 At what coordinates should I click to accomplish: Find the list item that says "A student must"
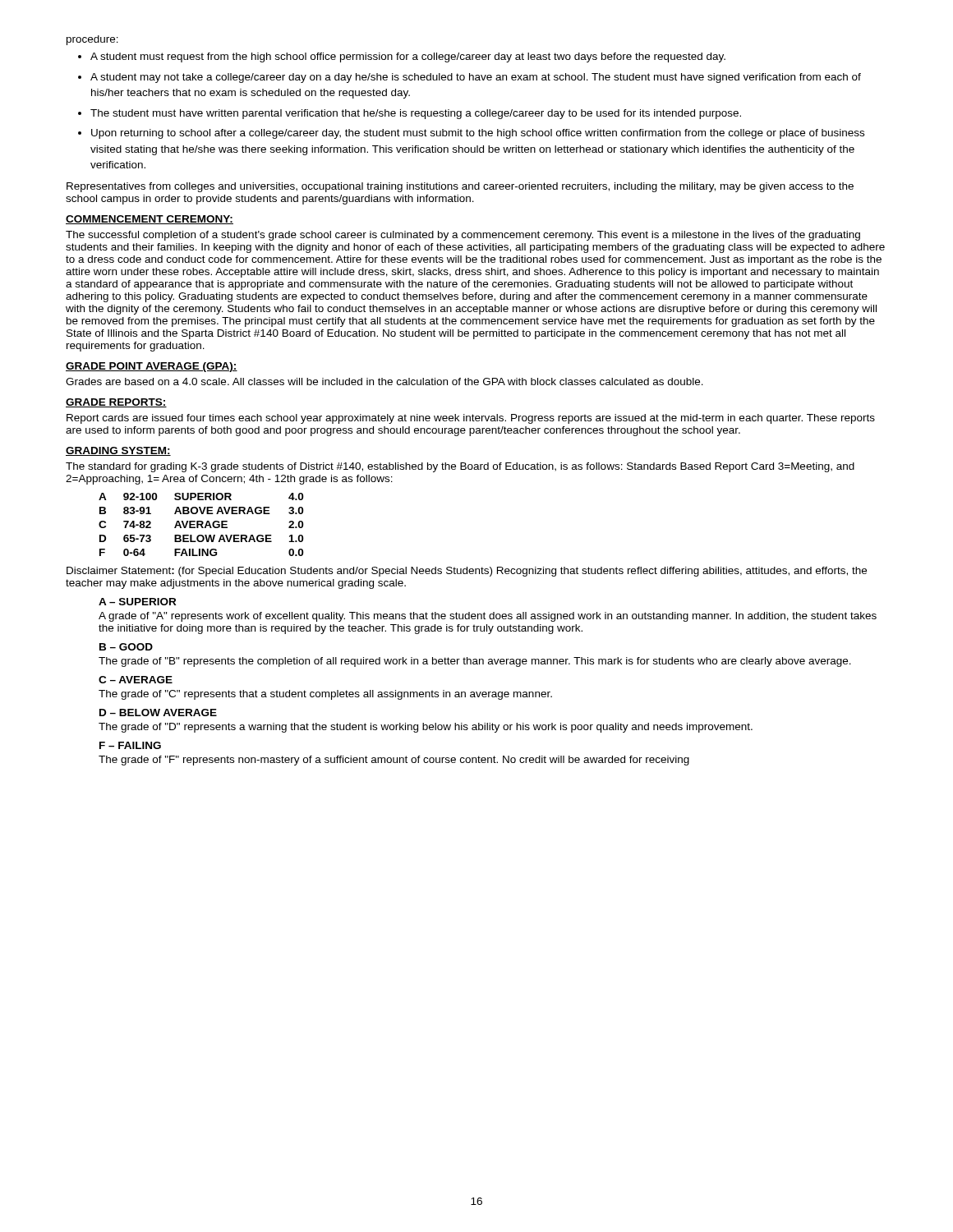pos(489,56)
